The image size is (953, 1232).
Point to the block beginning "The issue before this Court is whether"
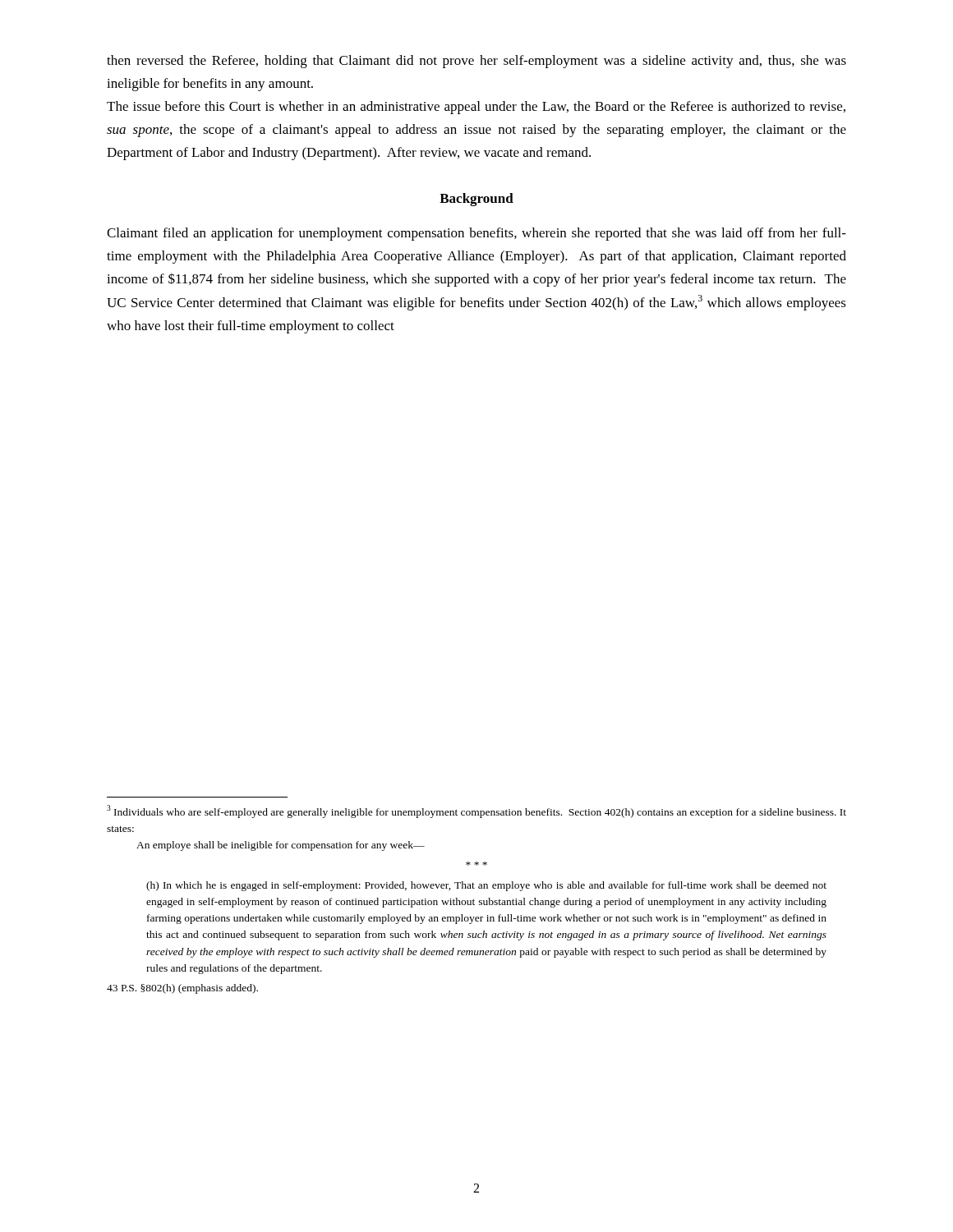pyautogui.click(x=476, y=130)
